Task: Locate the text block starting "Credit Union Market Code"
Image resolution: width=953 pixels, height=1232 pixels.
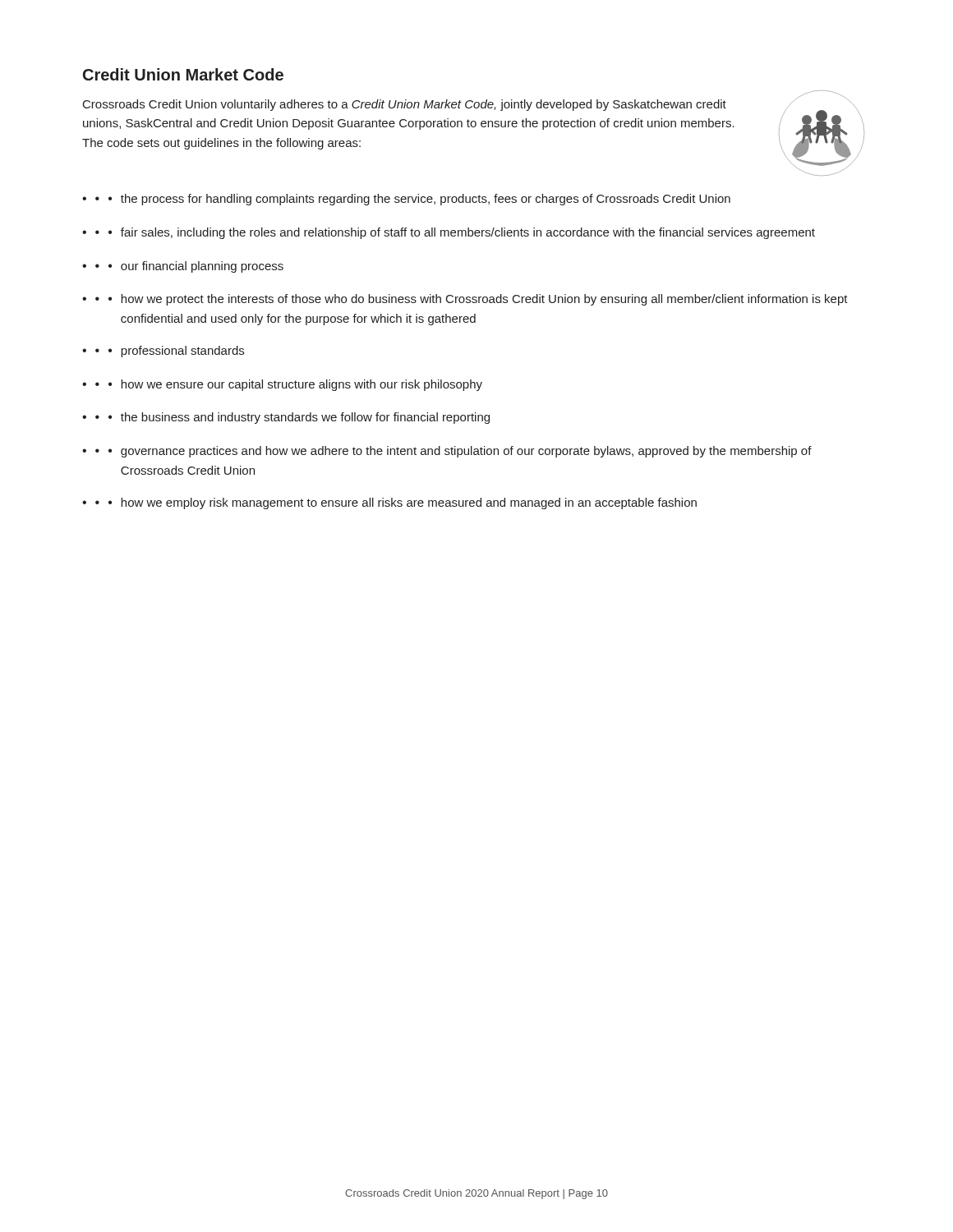Action: 183,75
